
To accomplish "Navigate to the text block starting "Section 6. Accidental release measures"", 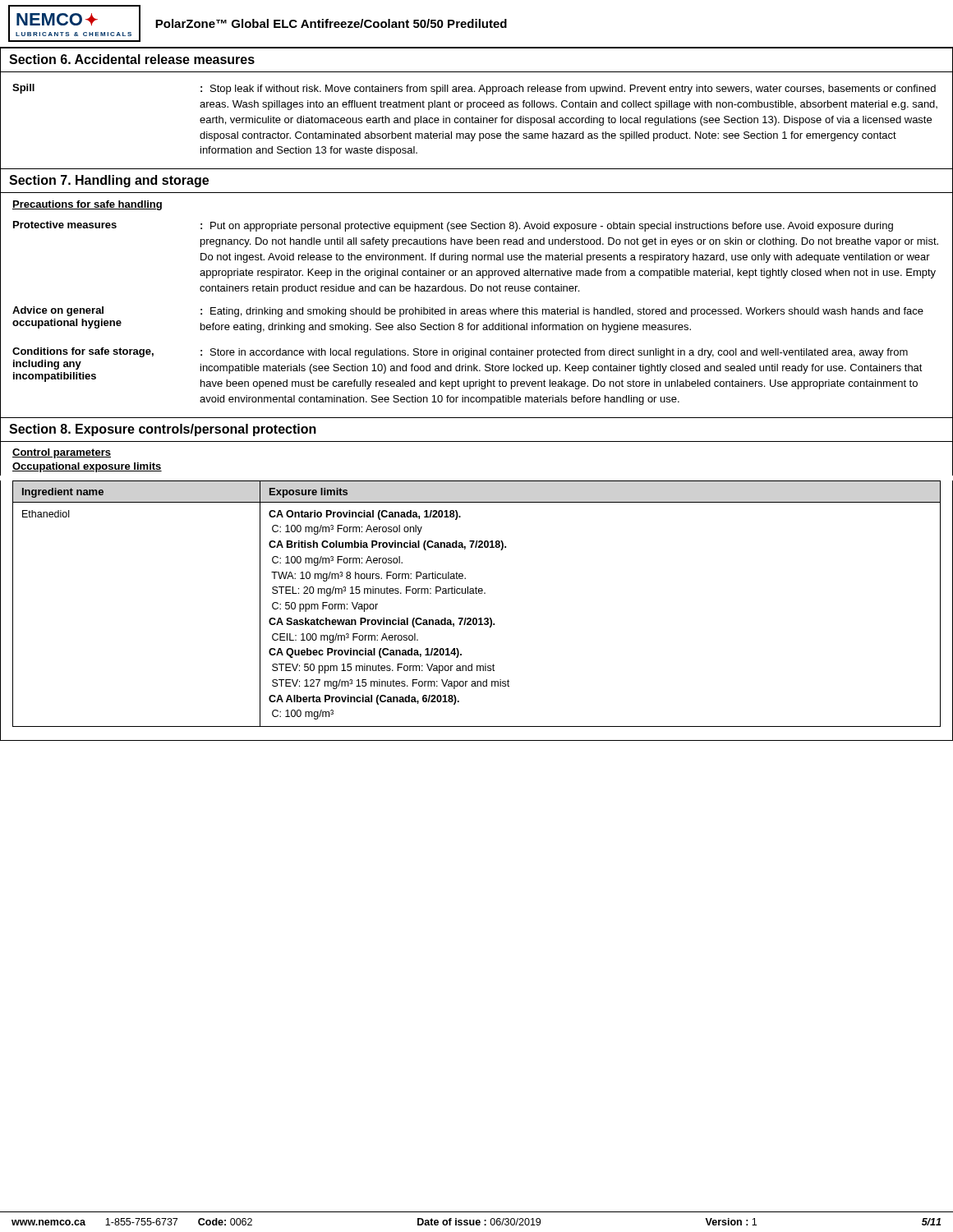I will tap(132, 60).
